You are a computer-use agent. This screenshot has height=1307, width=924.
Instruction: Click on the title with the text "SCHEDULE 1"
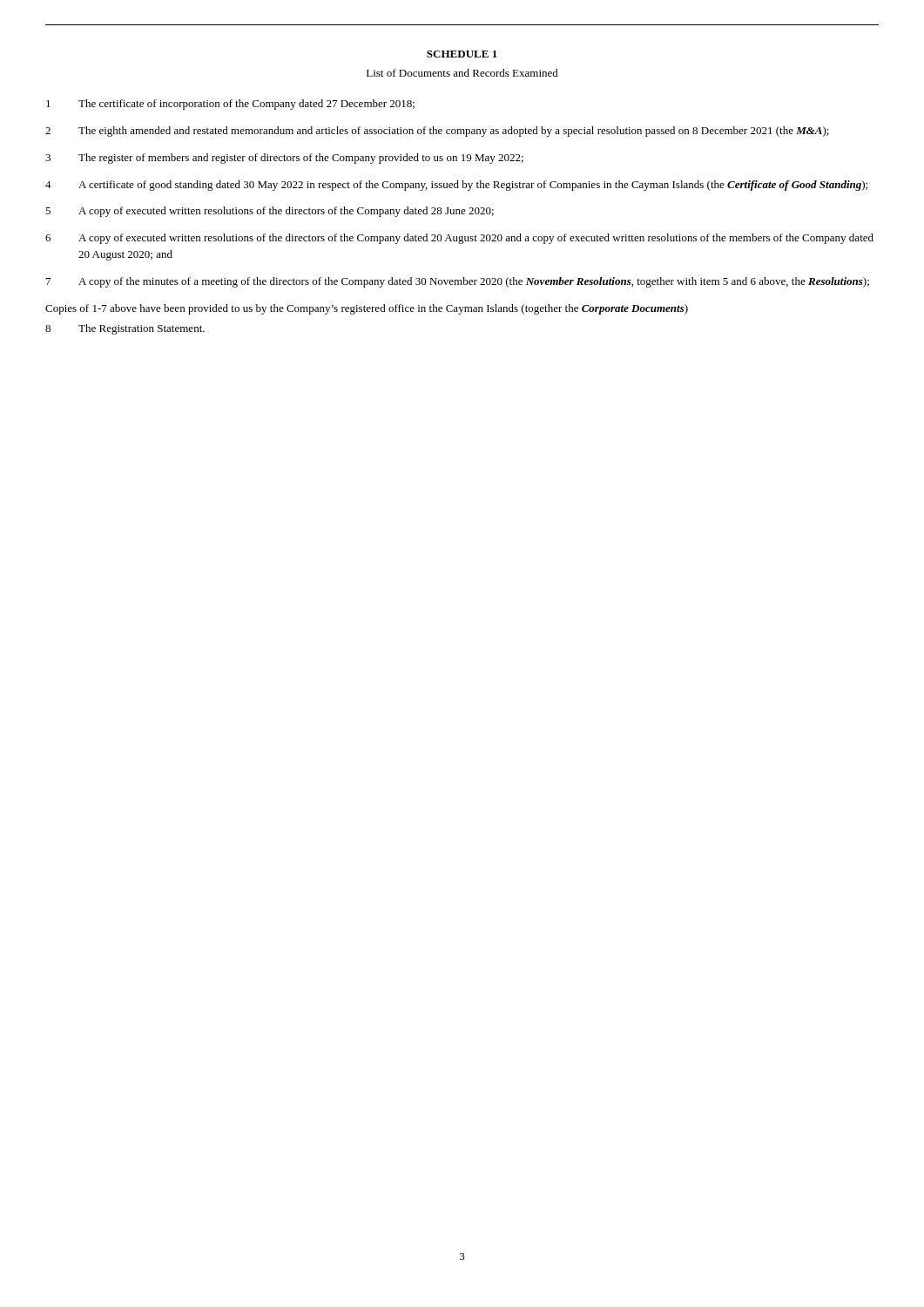coord(462,54)
